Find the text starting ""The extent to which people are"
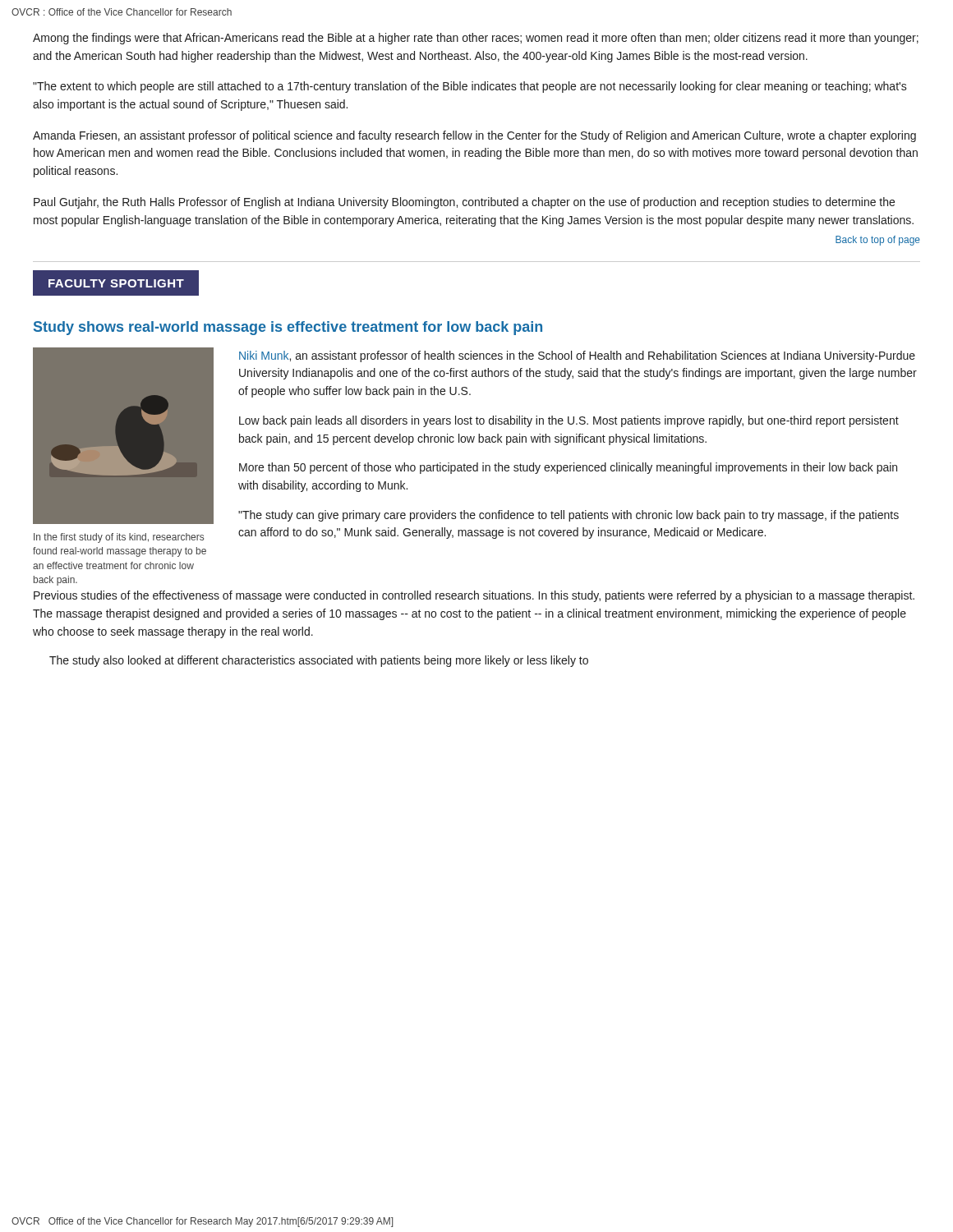The height and width of the screenshot is (1232, 953). click(470, 95)
